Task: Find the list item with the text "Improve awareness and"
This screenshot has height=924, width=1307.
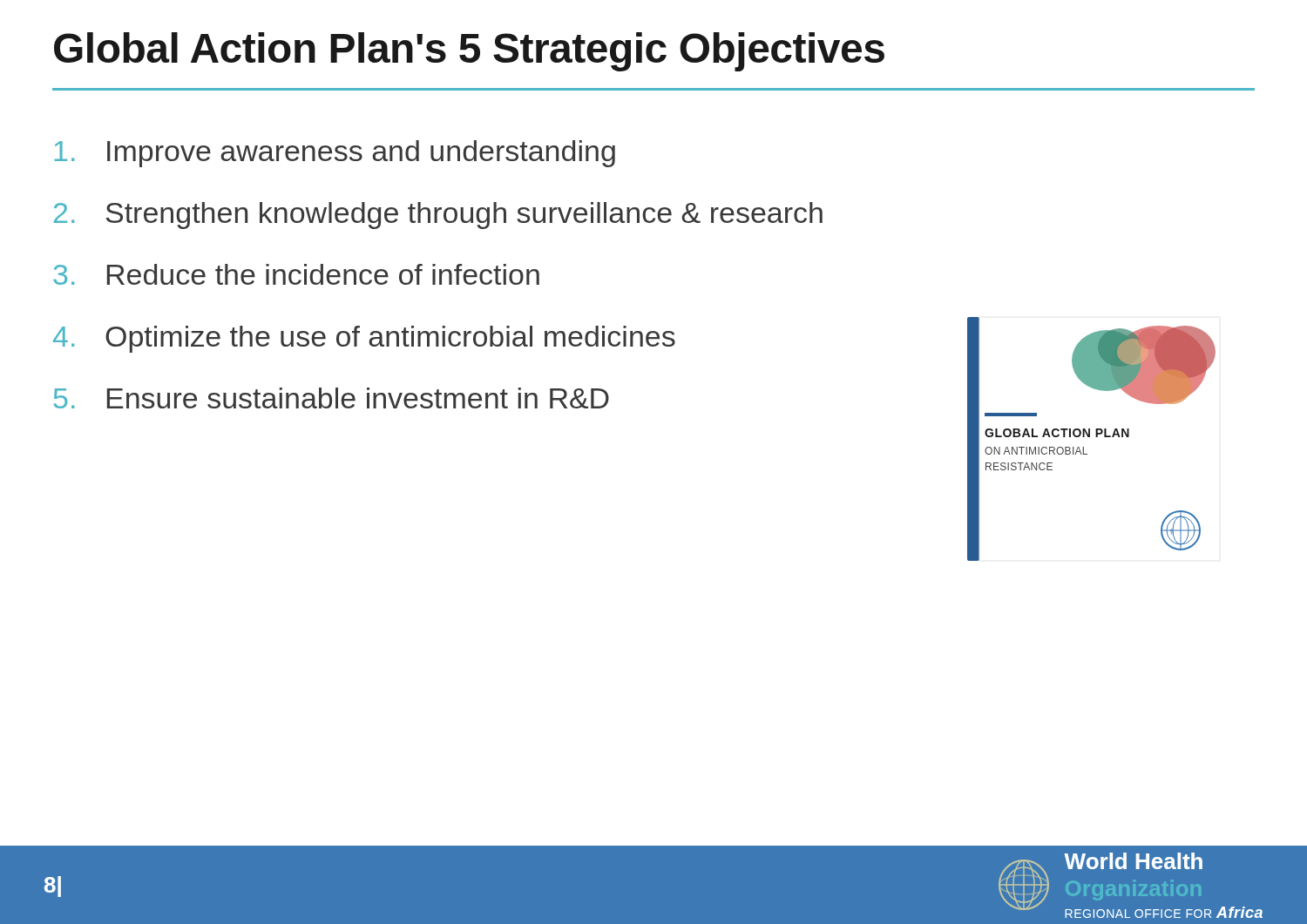Action: (x=335, y=151)
